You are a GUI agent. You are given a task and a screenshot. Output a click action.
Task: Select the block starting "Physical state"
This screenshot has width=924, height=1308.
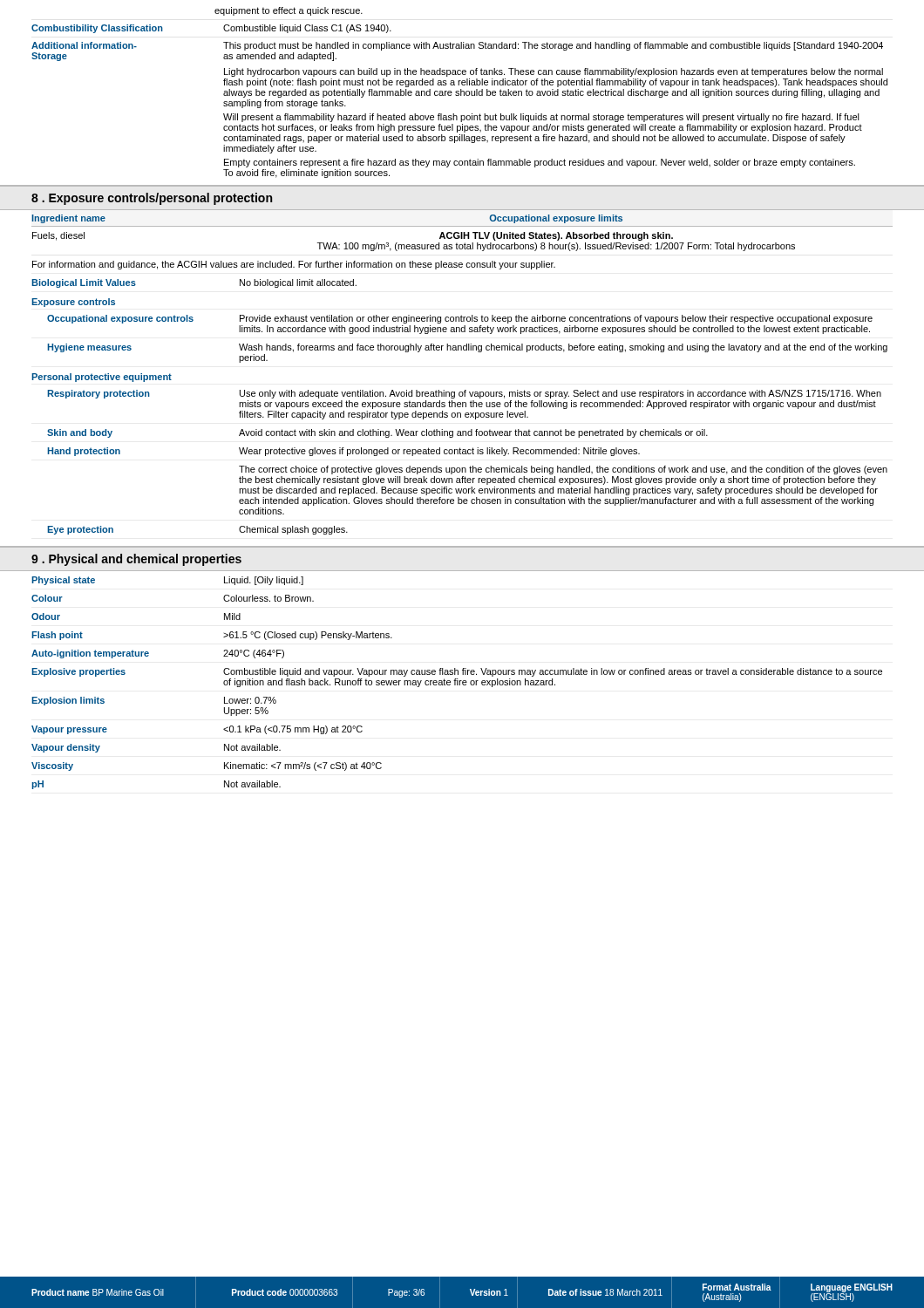[x=63, y=580]
